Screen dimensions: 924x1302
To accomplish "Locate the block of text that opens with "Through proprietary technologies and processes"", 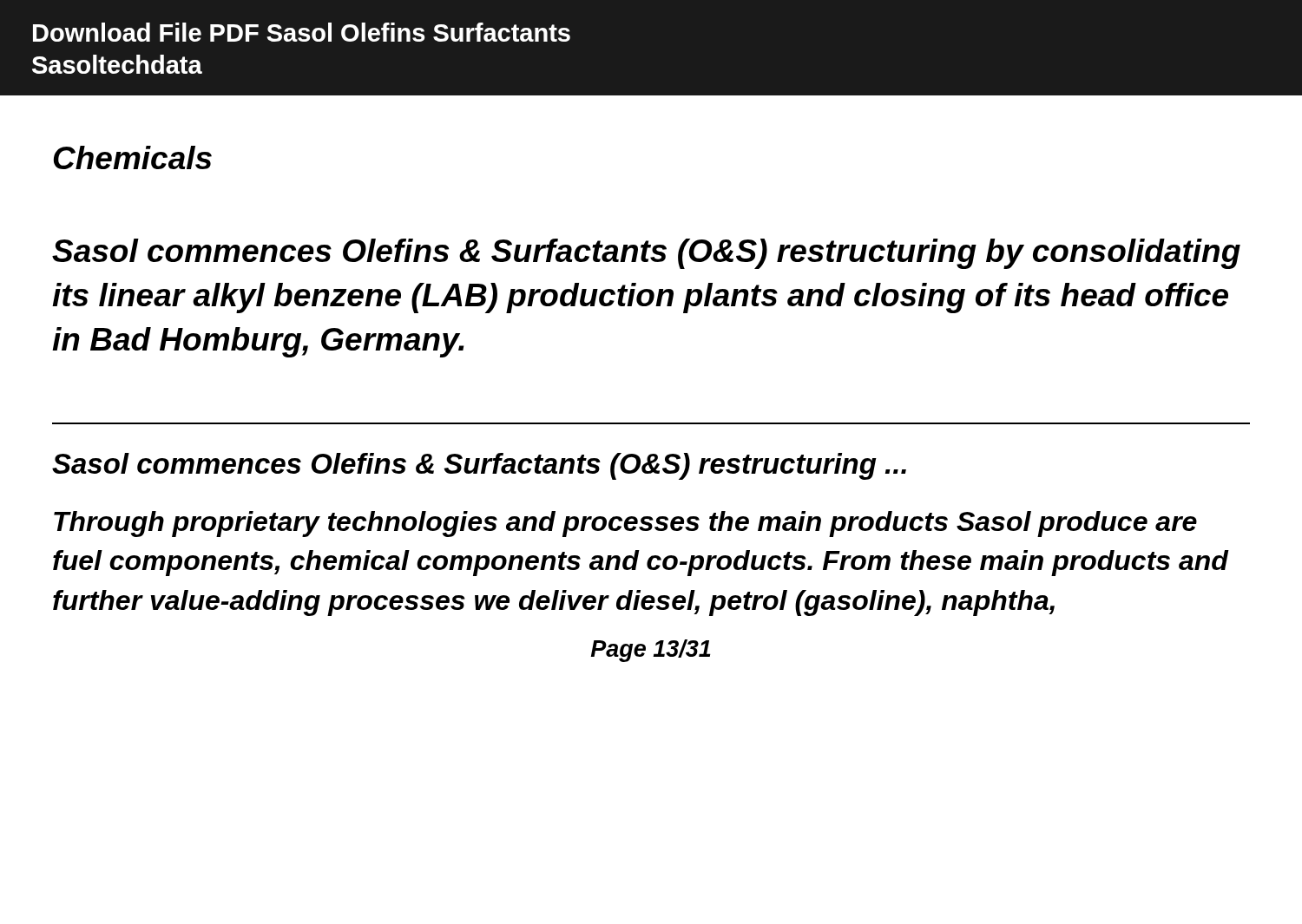I will coord(640,561).
